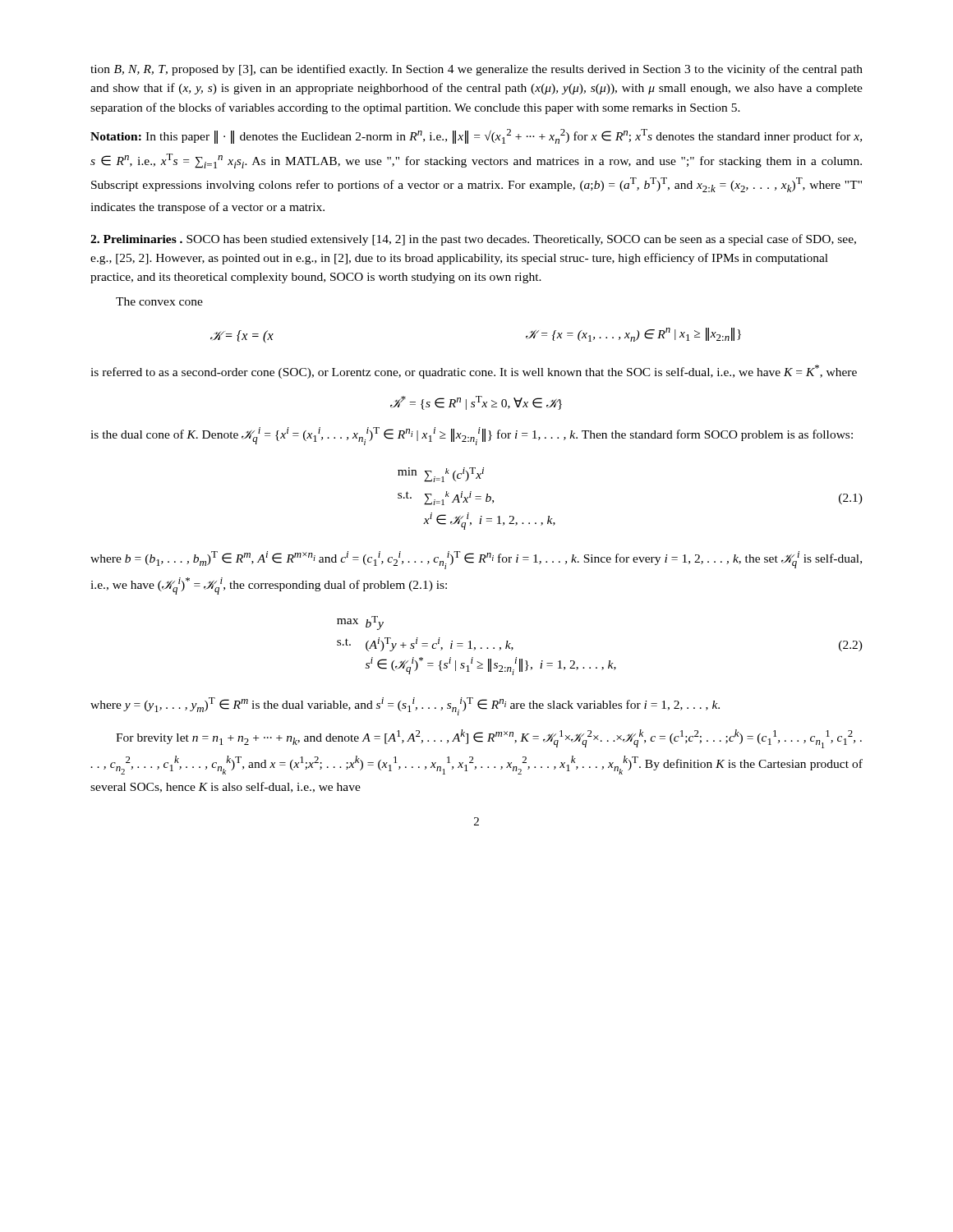Find the text block that reads "is the dual cone of K. Denote"
The height and width of the screenshot is (1232, 953).
click(472, 435)
